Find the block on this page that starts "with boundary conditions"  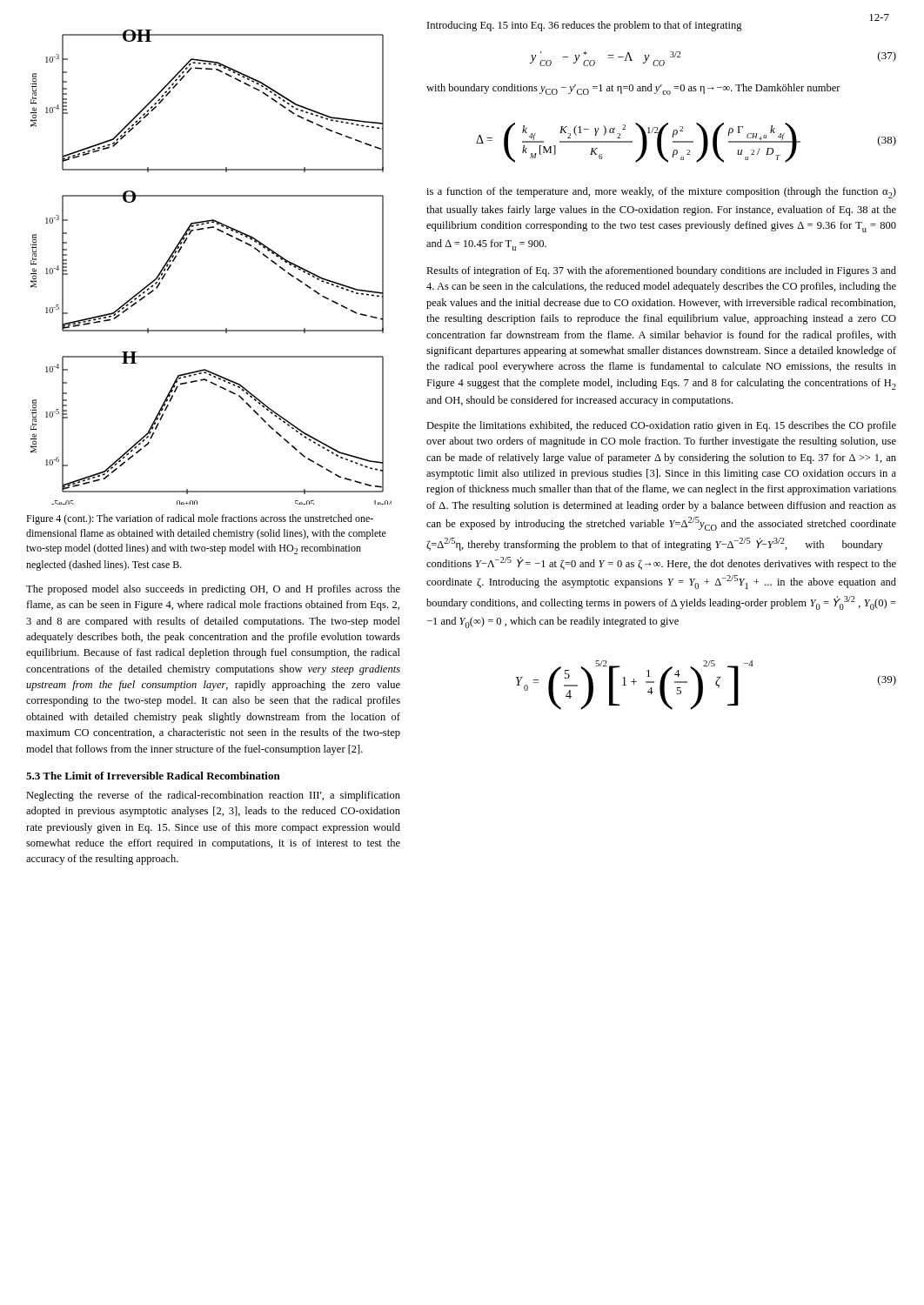coord(633,89)
